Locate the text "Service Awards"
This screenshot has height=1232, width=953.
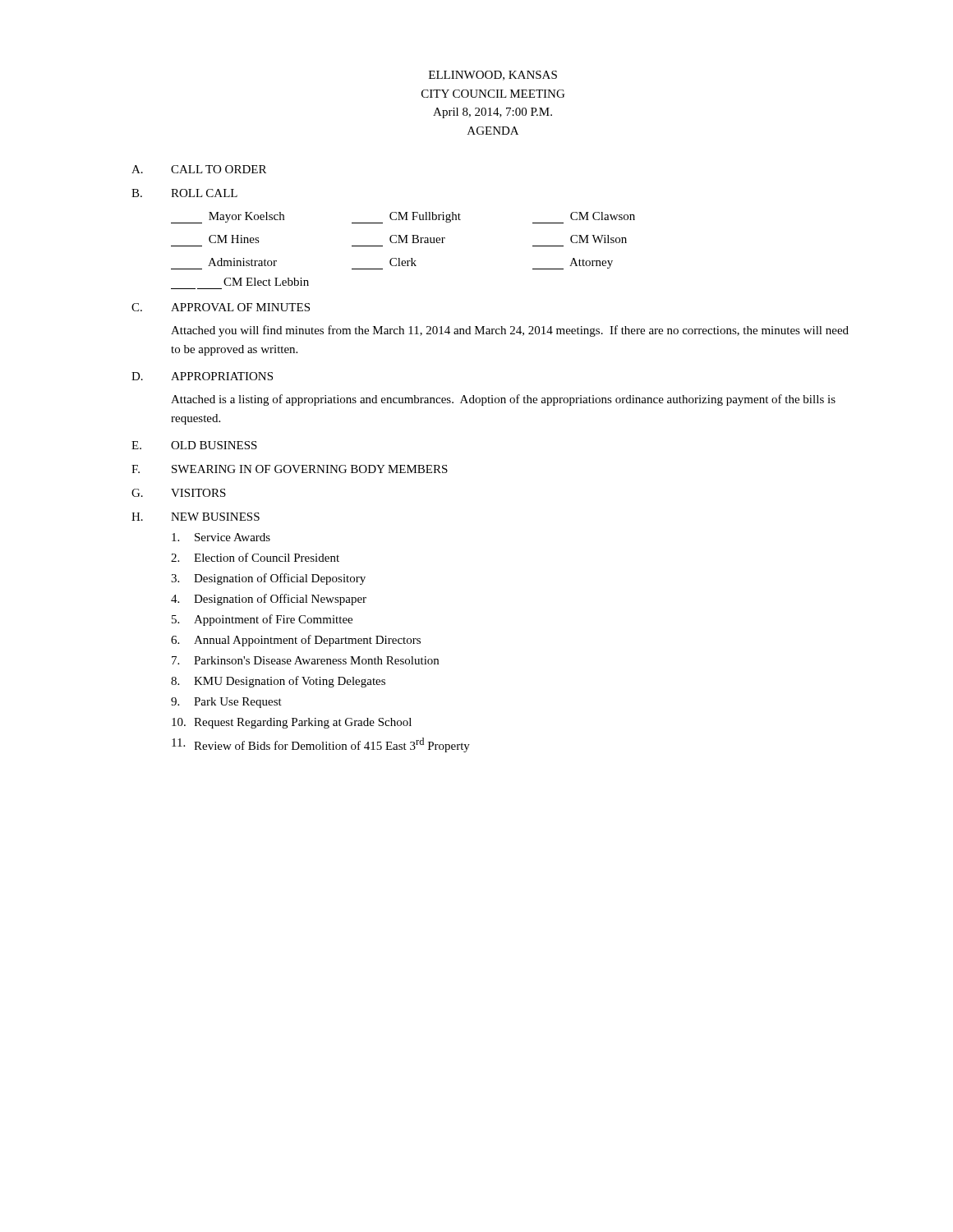(x=221, y=538)
